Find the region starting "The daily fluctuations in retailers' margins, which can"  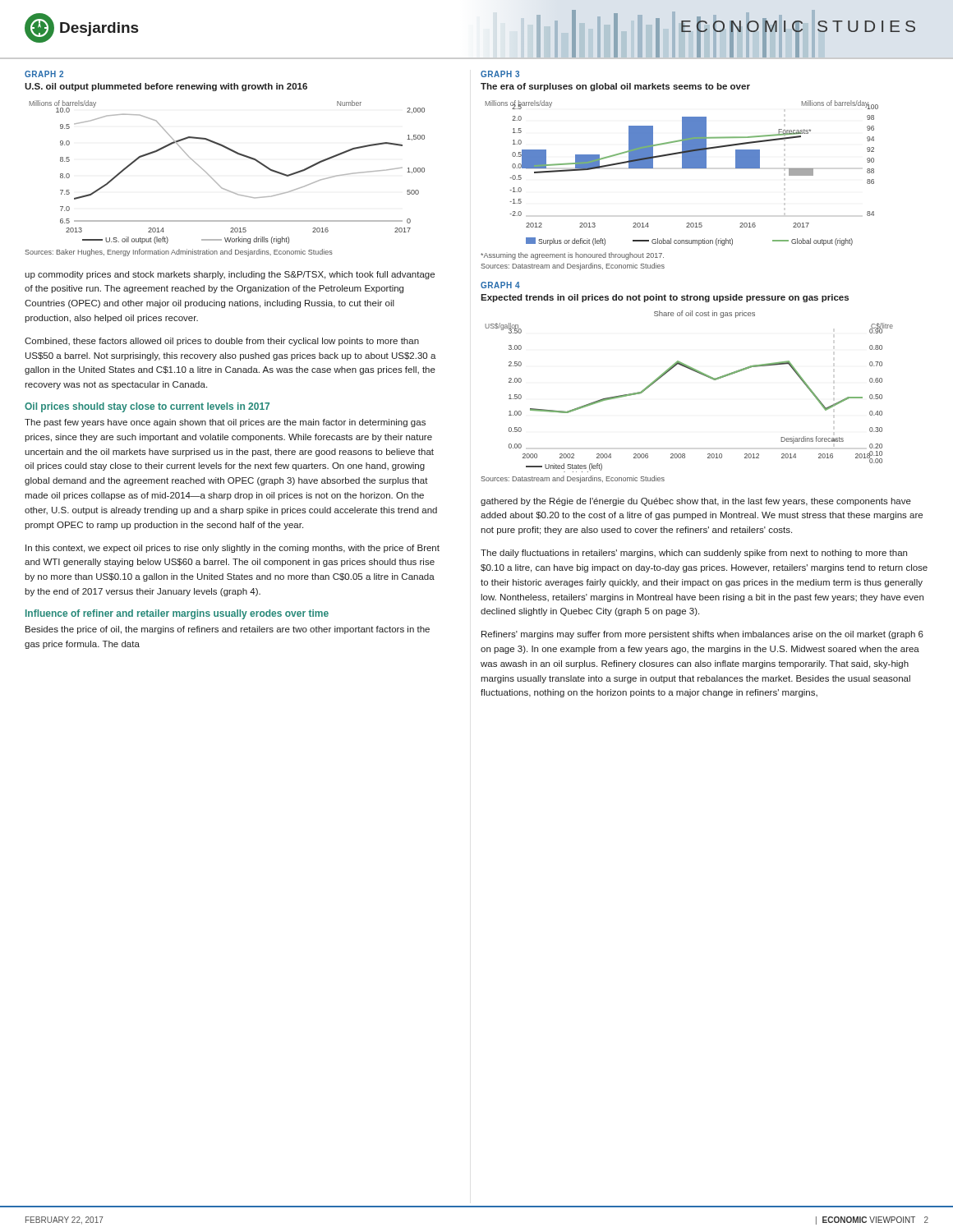704,582
